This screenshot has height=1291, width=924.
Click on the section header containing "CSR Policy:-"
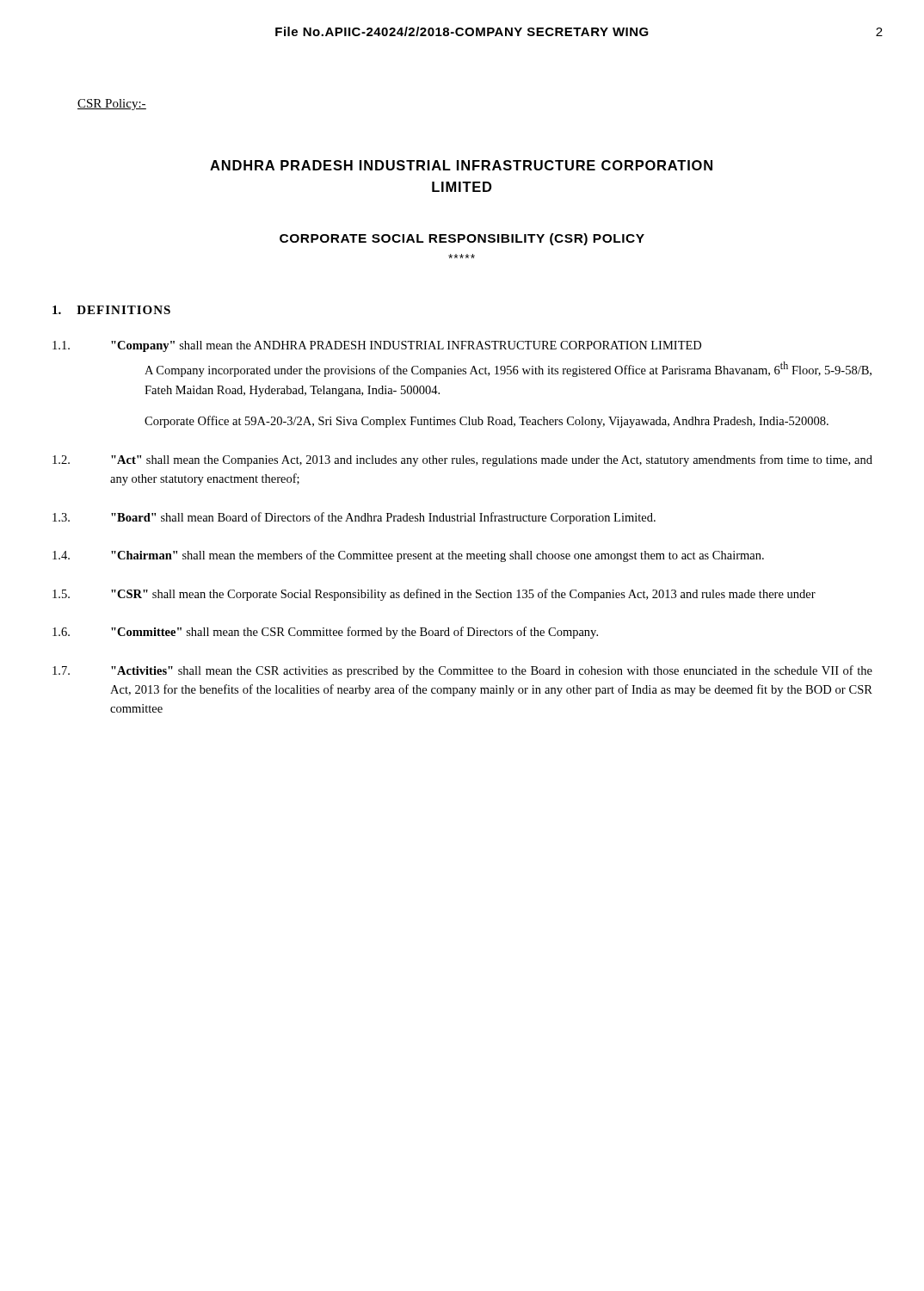pyautogui.click(x=112, y=103)
